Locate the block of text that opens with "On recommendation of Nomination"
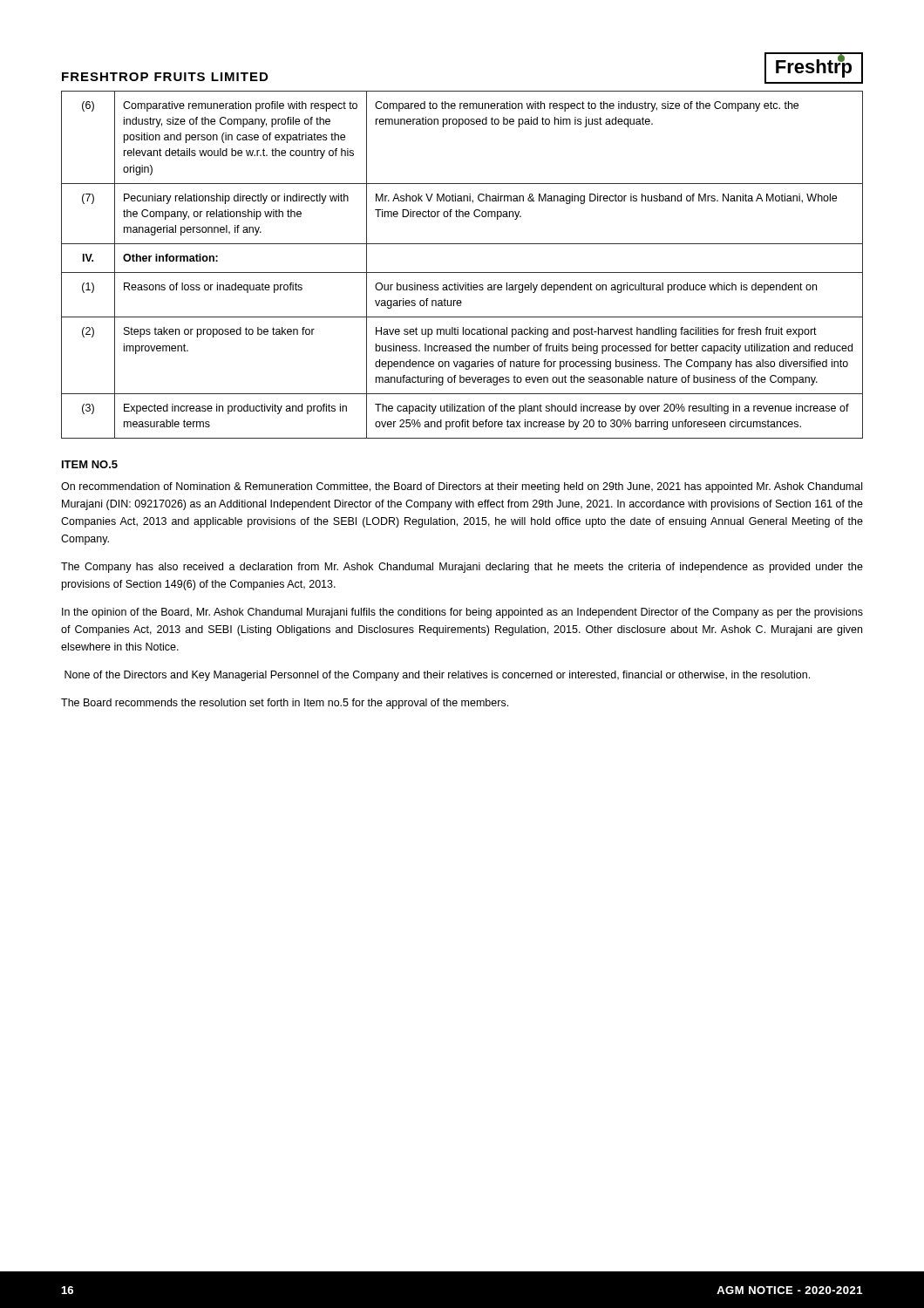 462,513
